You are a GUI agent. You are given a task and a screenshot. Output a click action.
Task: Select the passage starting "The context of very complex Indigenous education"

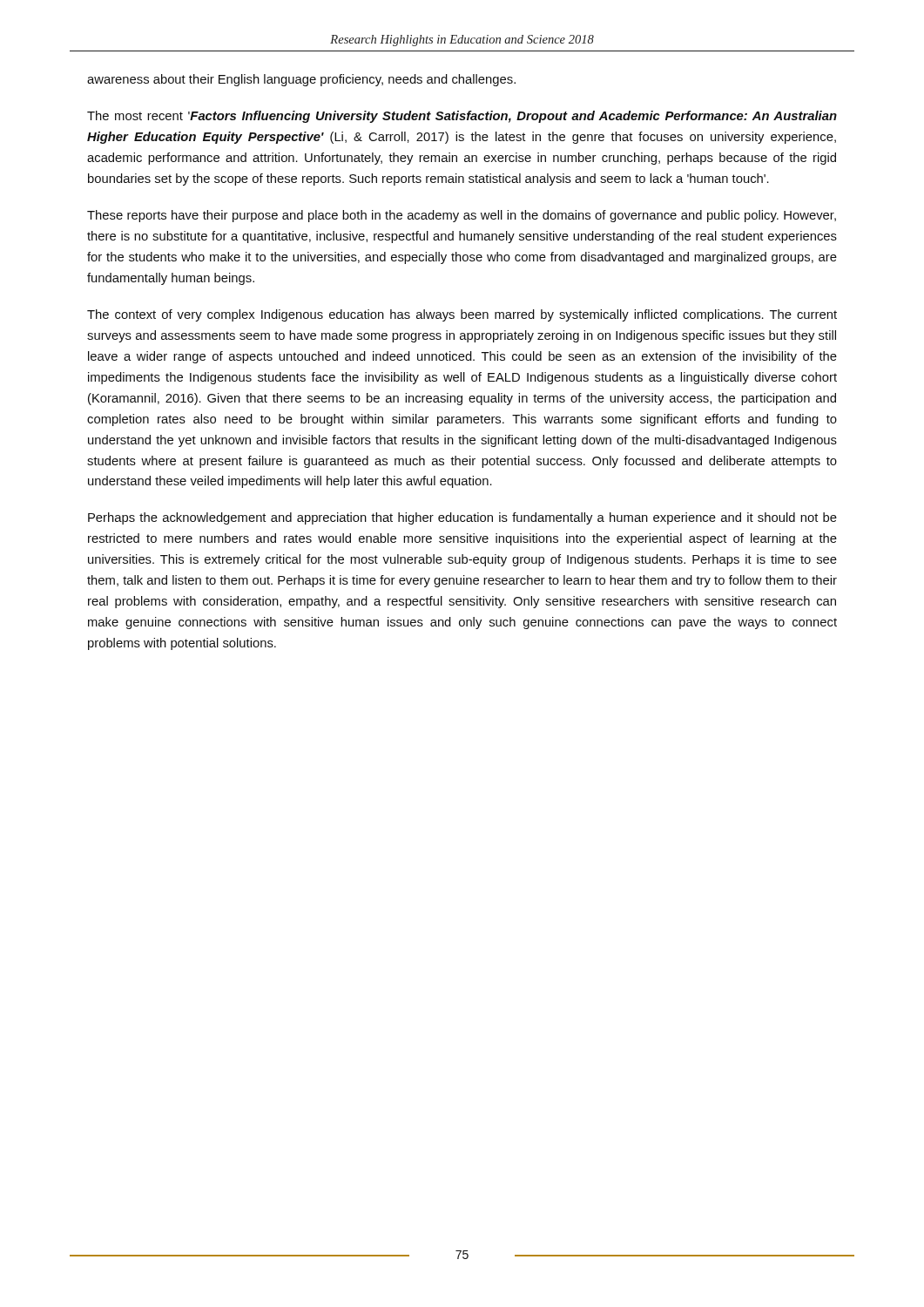[x=462, y=398]
